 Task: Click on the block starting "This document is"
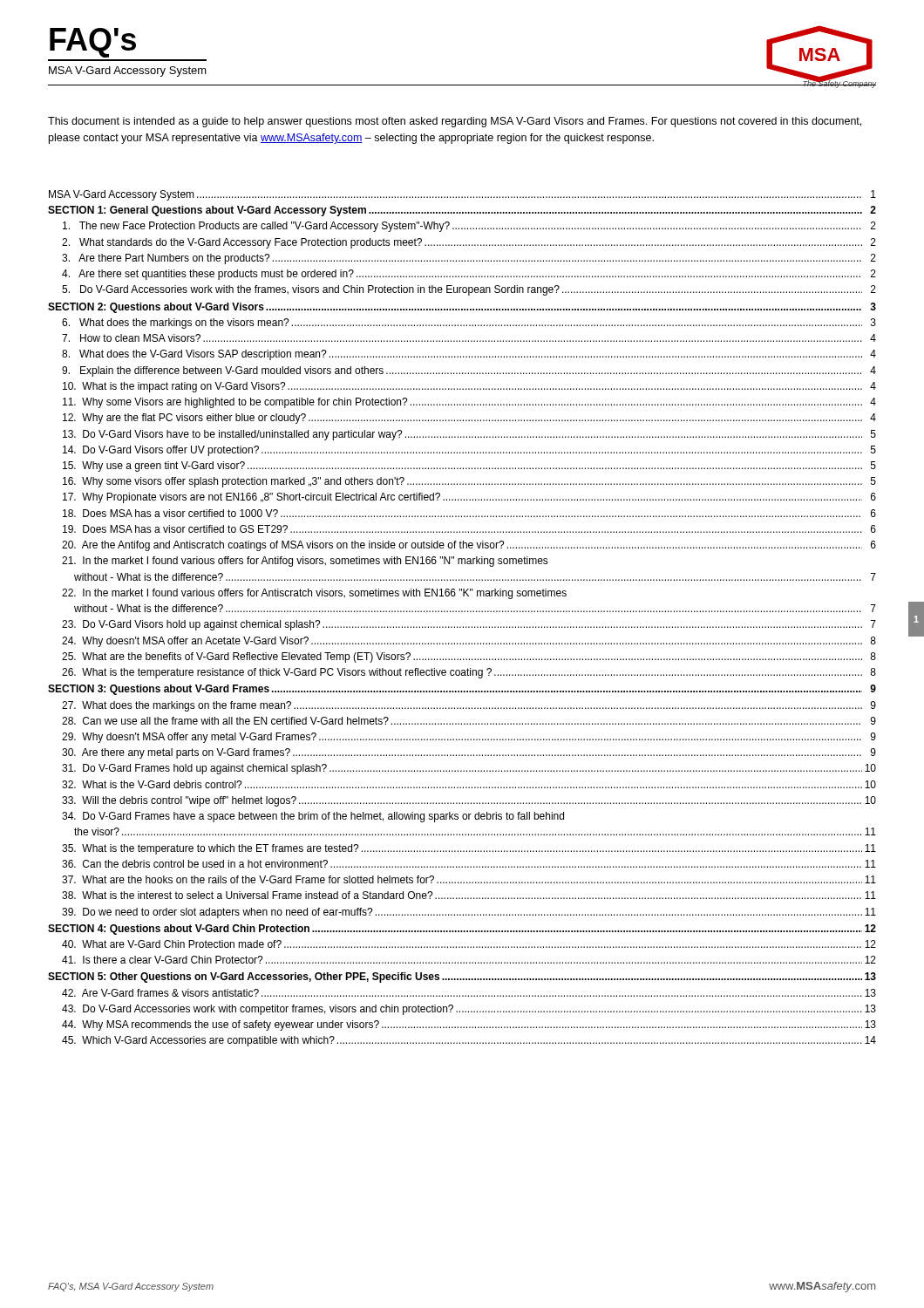tap(455, 130)
